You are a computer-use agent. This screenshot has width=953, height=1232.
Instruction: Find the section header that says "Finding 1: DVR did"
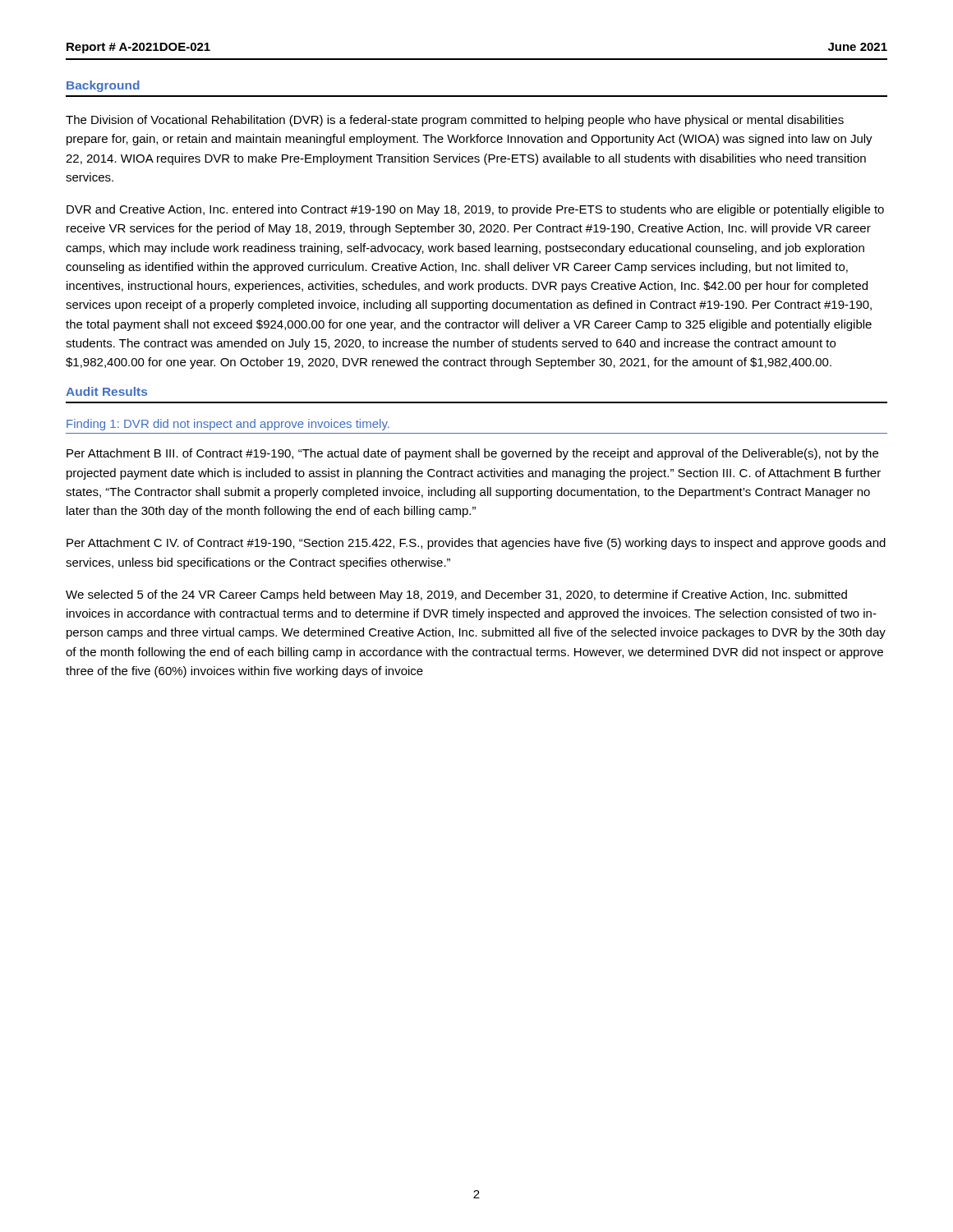(x=228, y=424)
